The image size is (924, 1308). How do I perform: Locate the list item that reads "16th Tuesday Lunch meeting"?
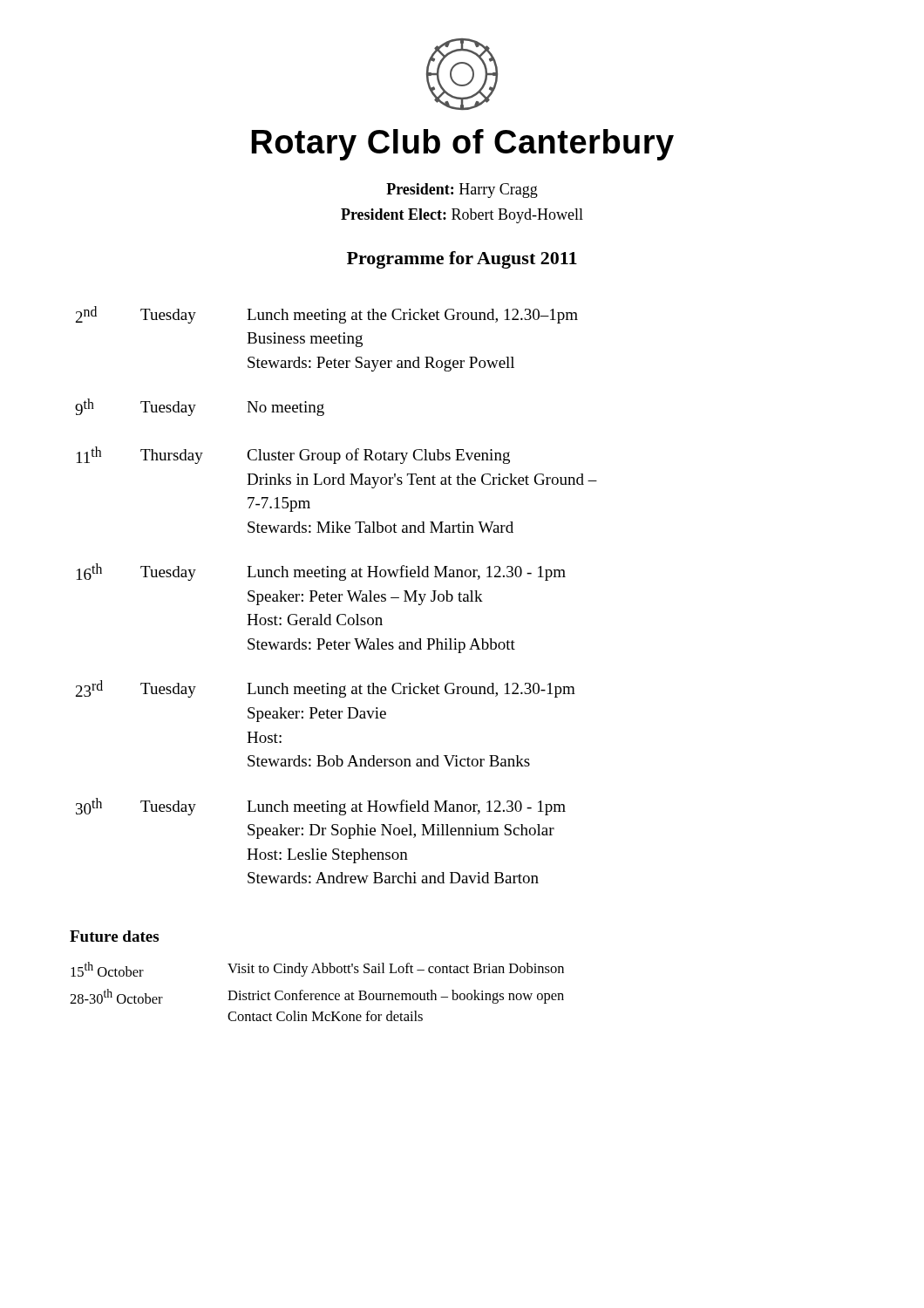point(462,610)
